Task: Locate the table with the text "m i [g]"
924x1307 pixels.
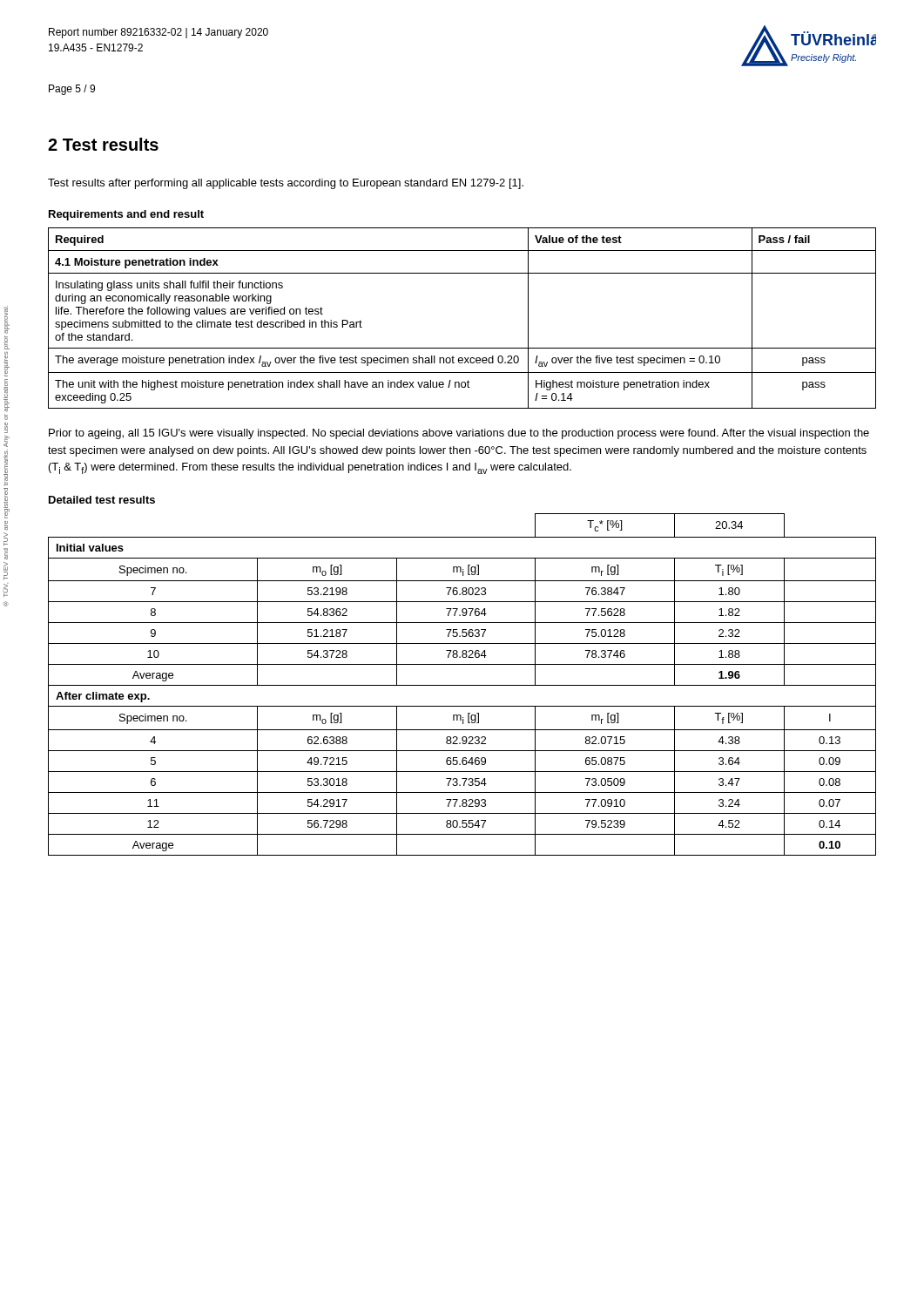Action: click(x=462, y=684)
